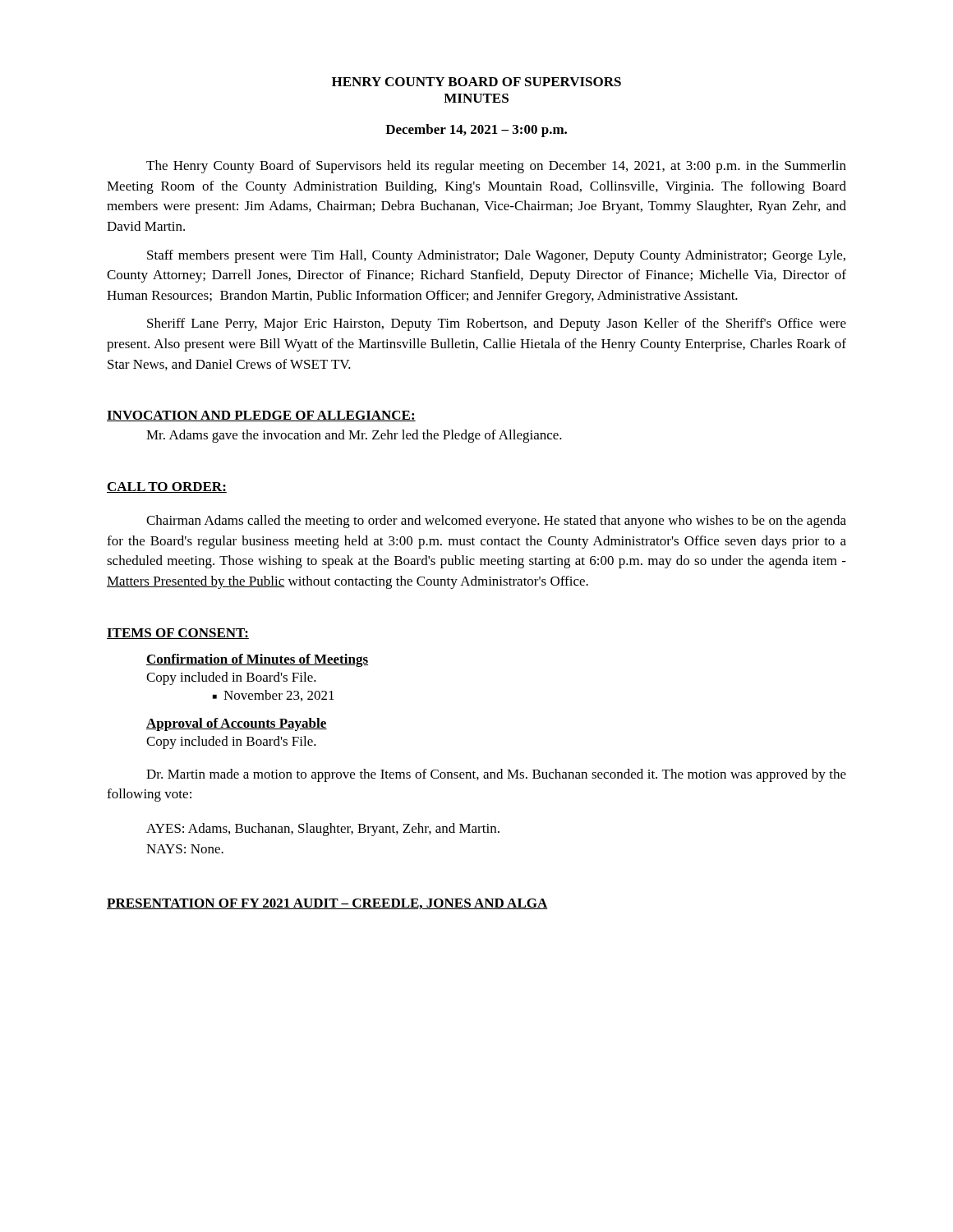Locate the element starting "December 14, 2021 – 3:00 p.m."
Image resolution: width=953 pixels, height=1232 pixels.
point(476,130)
